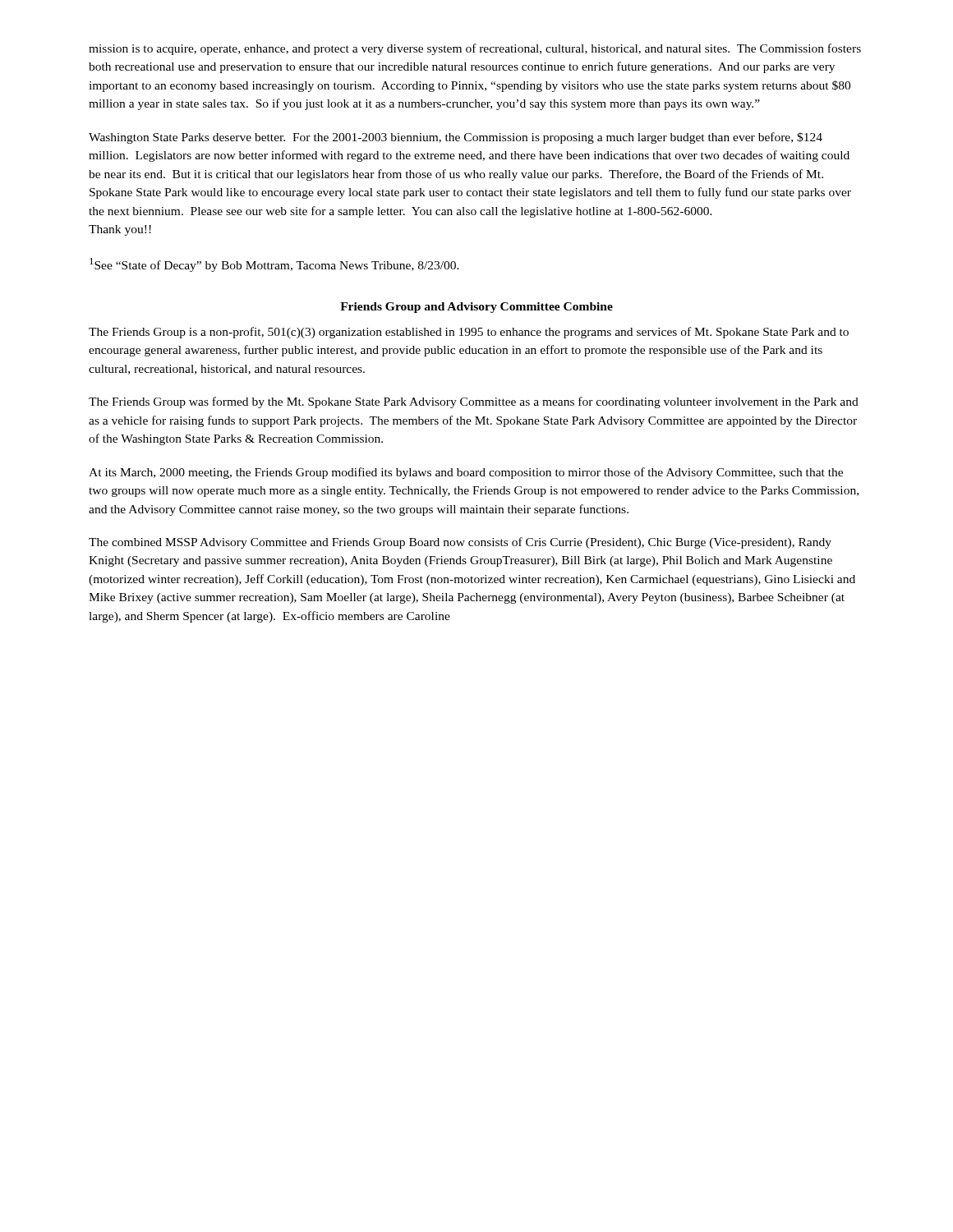The image size is (953, 1232).
Task: Locate the block starting "Friends Group and"
Action: click(x=476, y=306)
